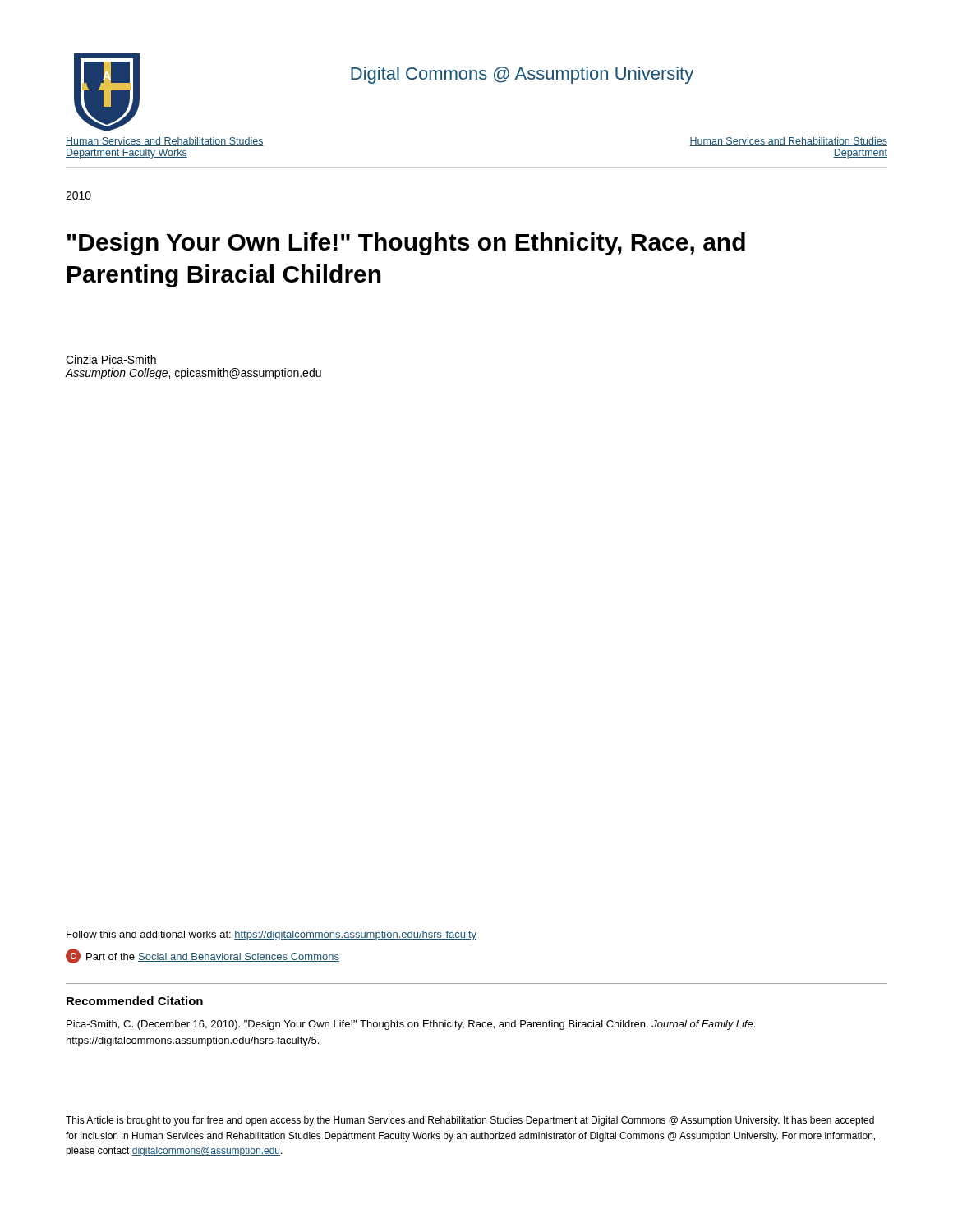This screenshot has width=953, height=1232.
Task: Find the logo
Action: tap(111, 92)
